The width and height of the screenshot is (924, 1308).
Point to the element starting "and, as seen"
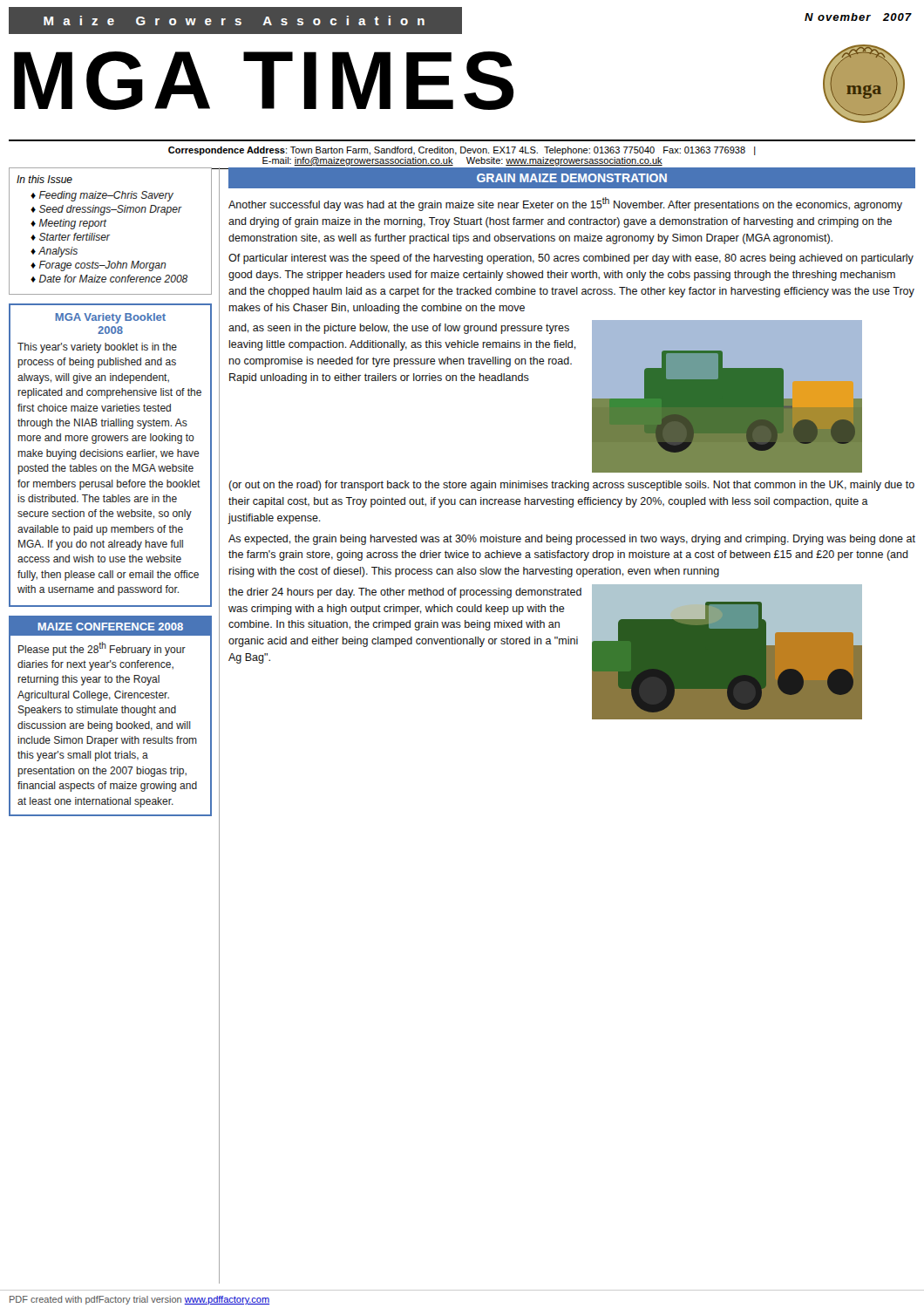(x=402, y=353)
